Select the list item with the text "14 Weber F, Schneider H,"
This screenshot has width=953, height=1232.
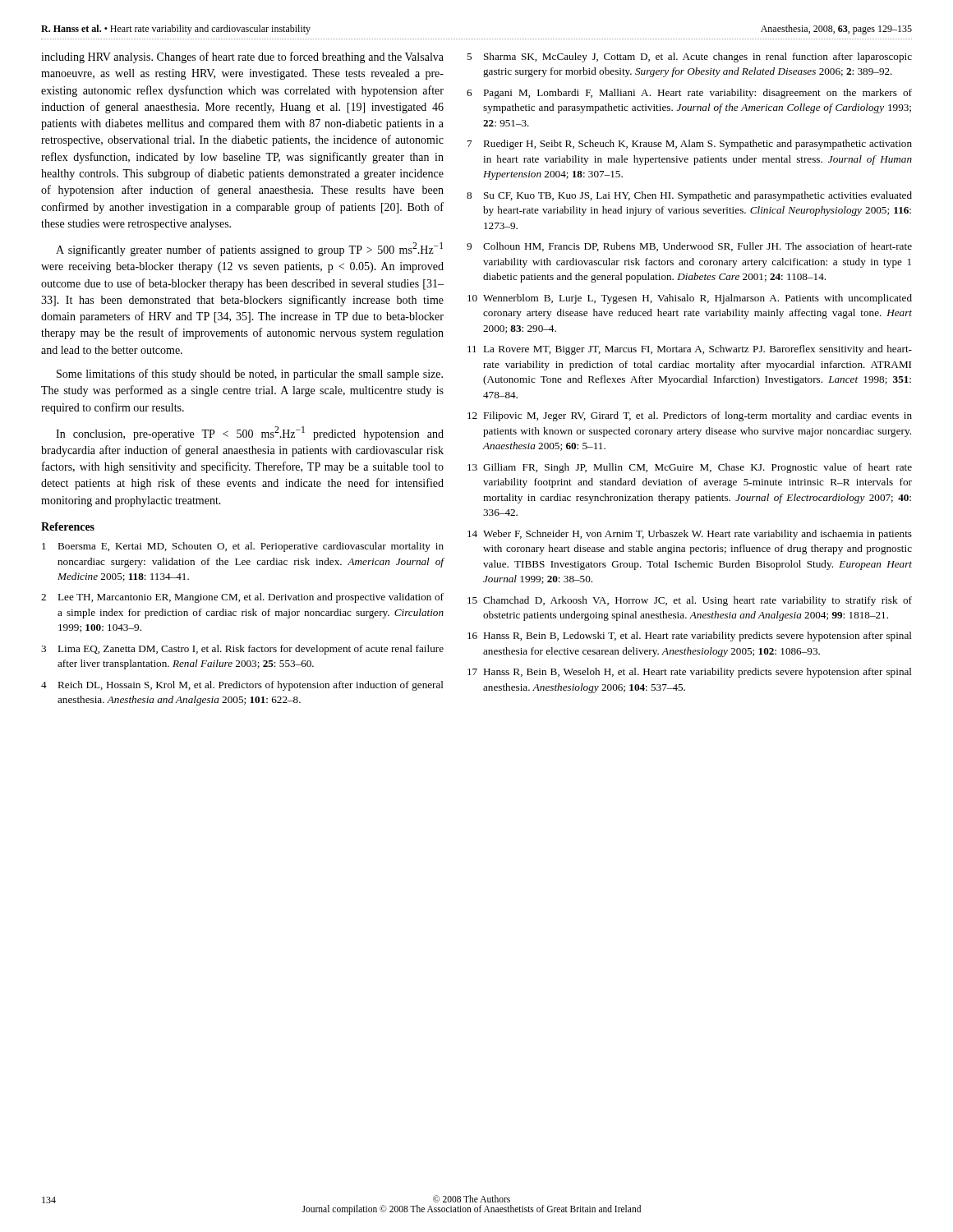(689, 556)
